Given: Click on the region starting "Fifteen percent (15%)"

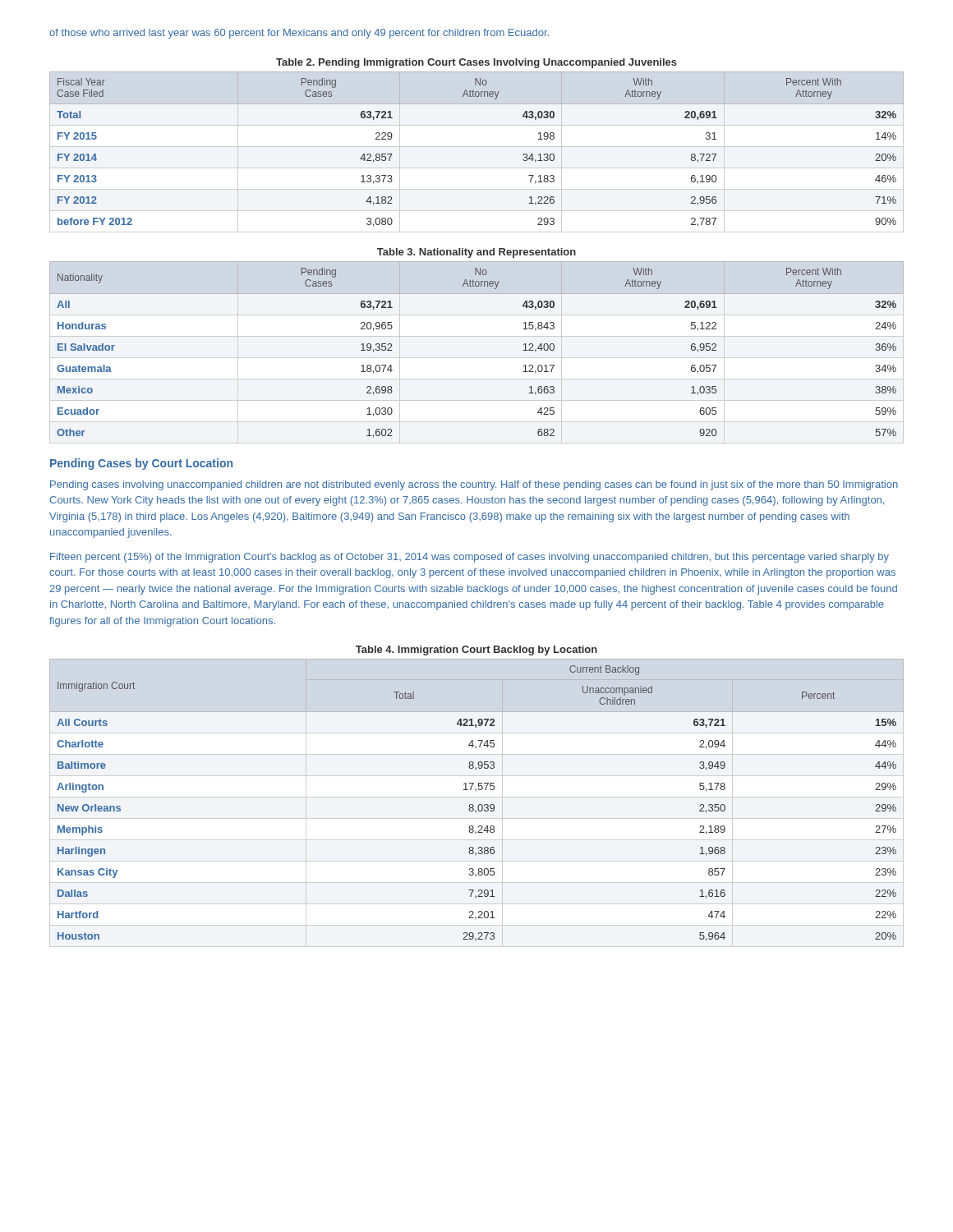Looking at the screenshot, I should pyautogui.click(x=473, y=588).
